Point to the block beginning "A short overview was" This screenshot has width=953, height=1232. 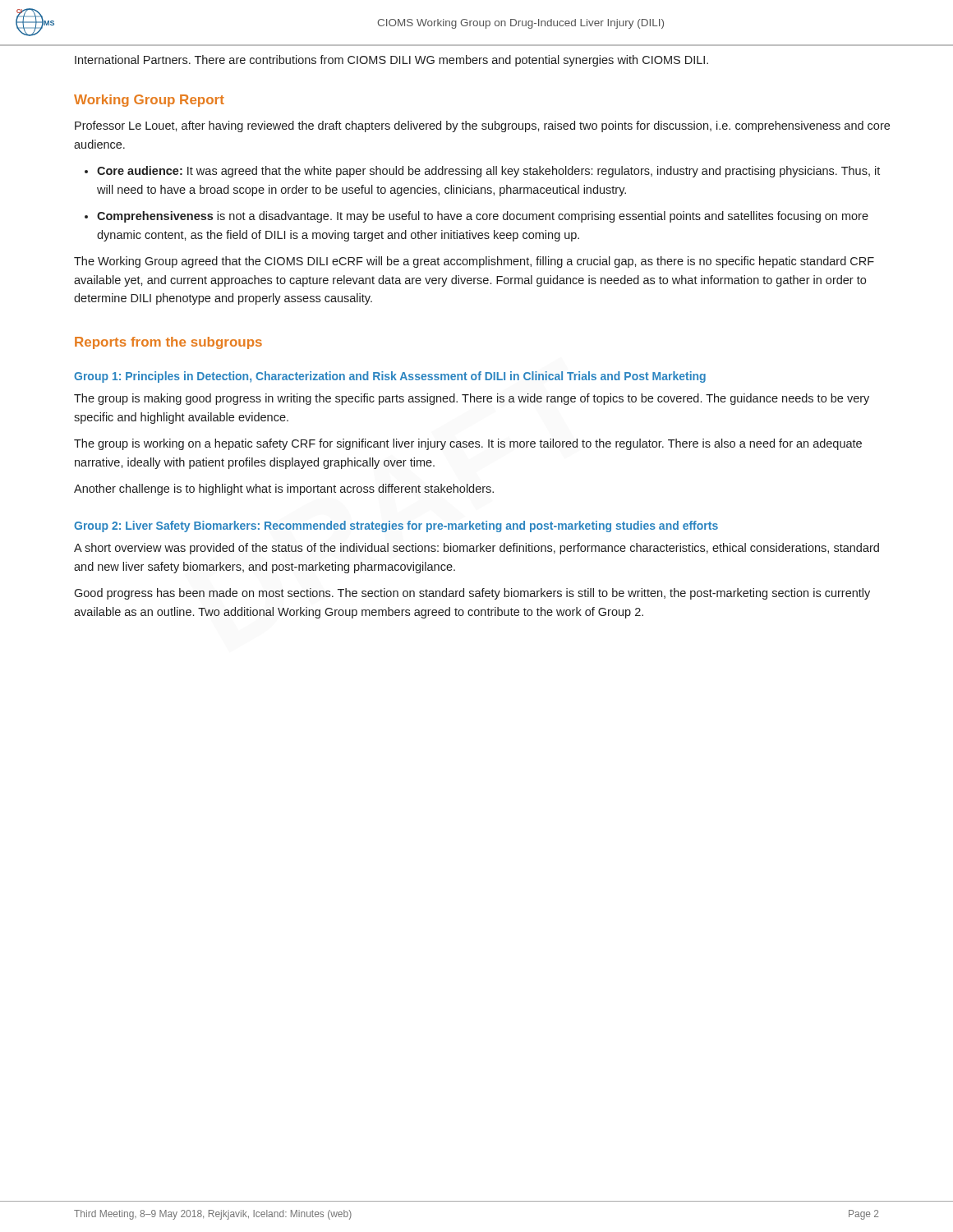485,557
